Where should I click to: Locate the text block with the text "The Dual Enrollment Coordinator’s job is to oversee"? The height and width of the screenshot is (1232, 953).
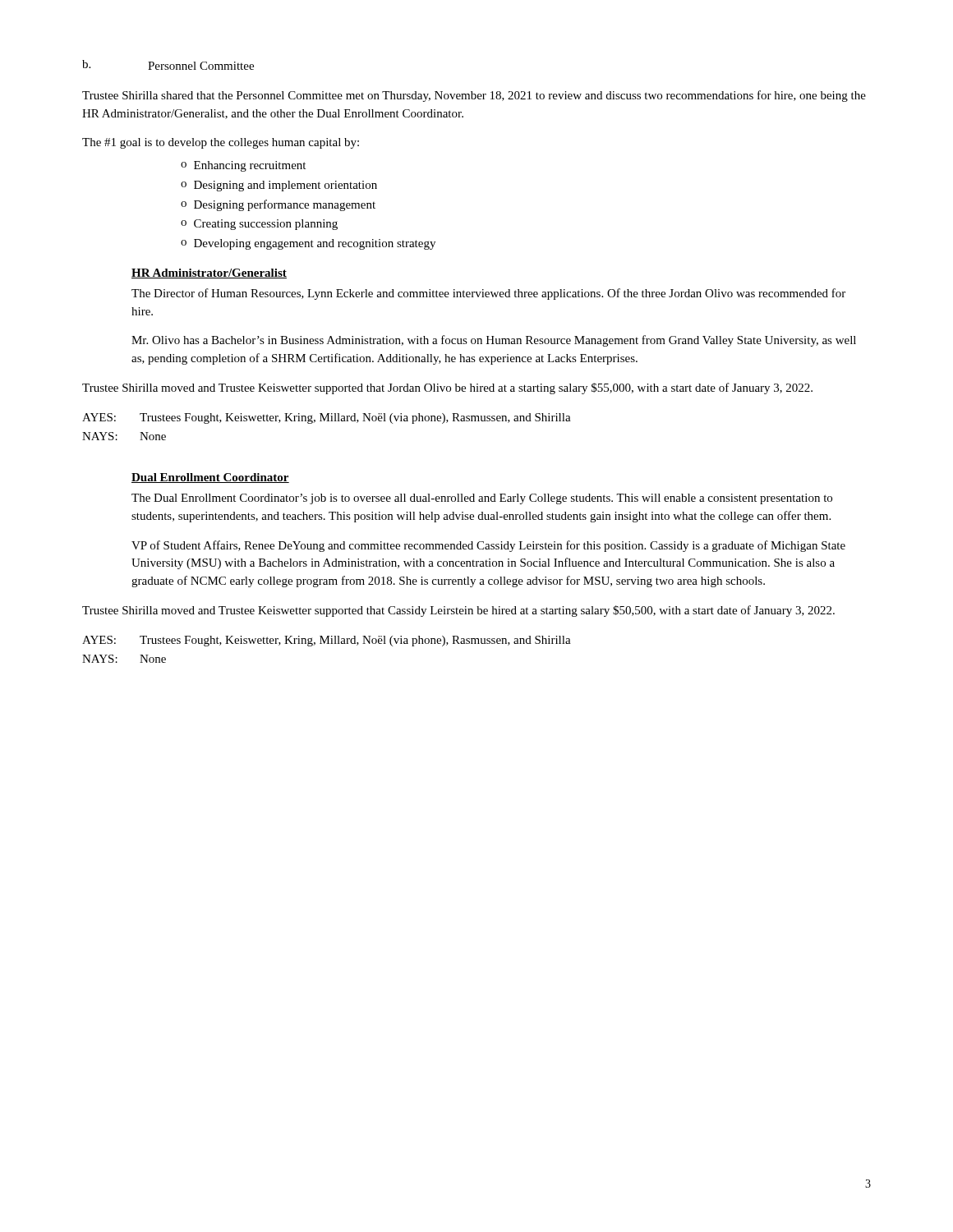click(x=482, y=507)
